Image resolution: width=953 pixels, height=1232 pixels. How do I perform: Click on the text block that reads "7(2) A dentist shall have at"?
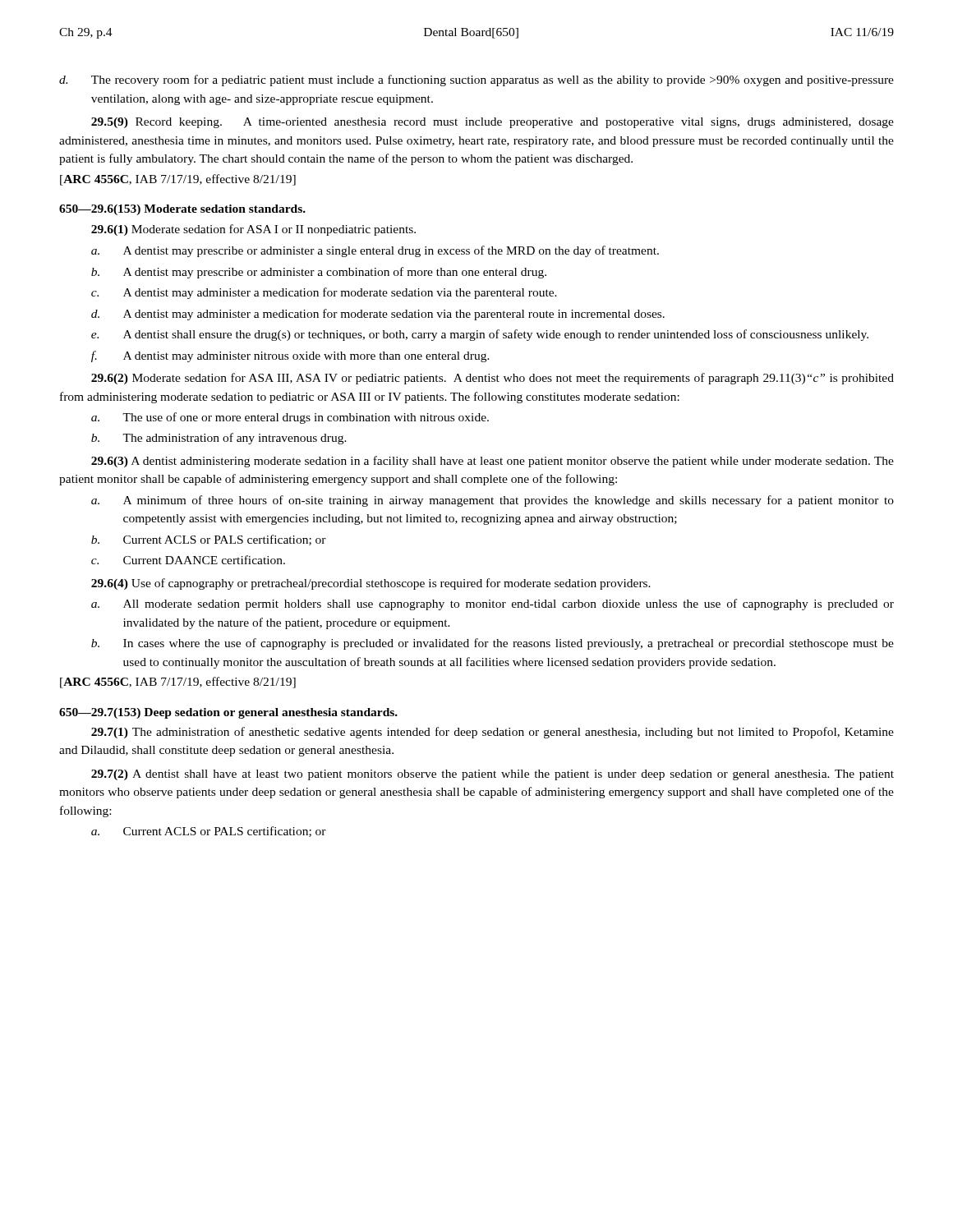pos(476,792)
